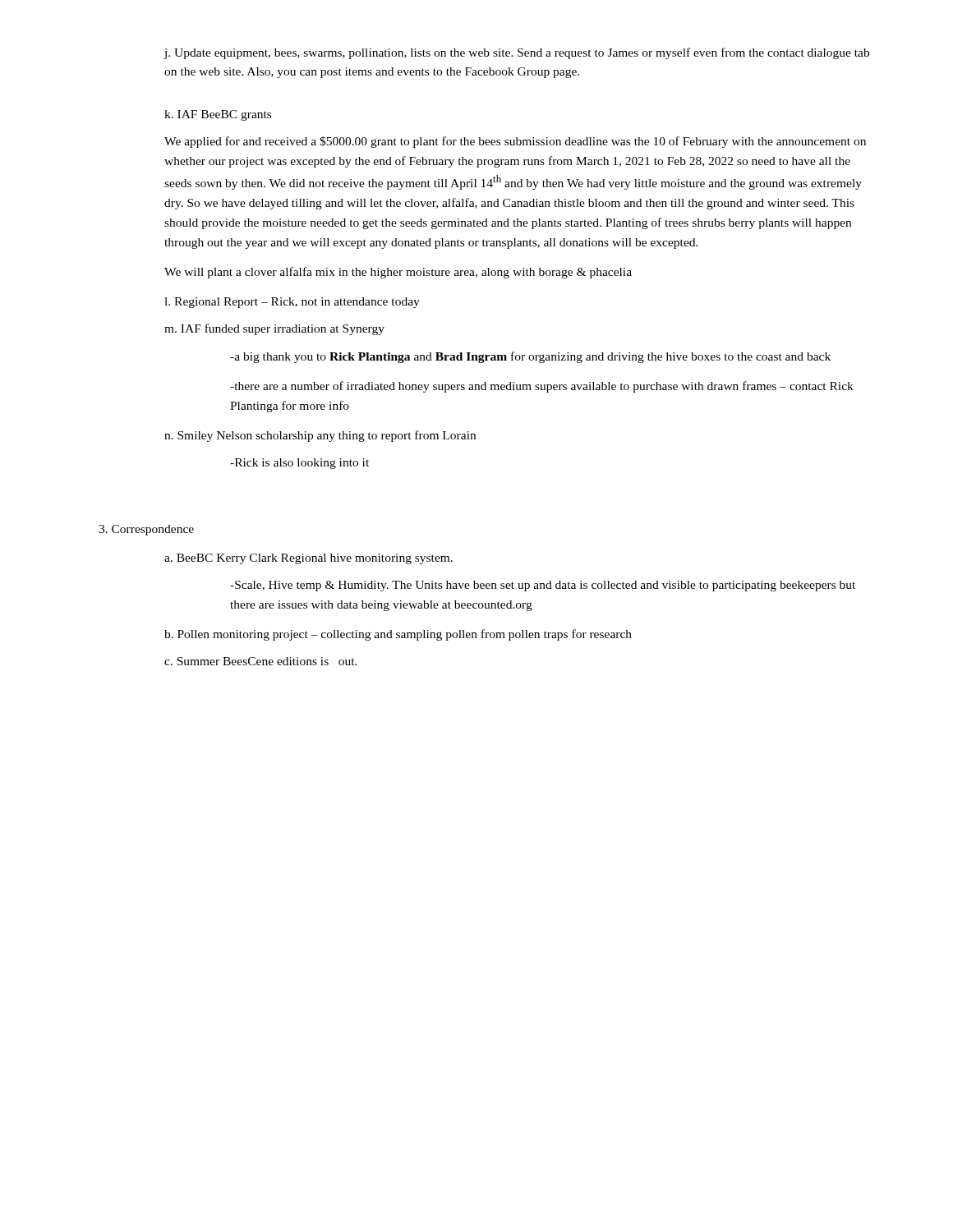
Task: Click where it says "Rick is also looking into it"
Action: click(x=300, y=462)
